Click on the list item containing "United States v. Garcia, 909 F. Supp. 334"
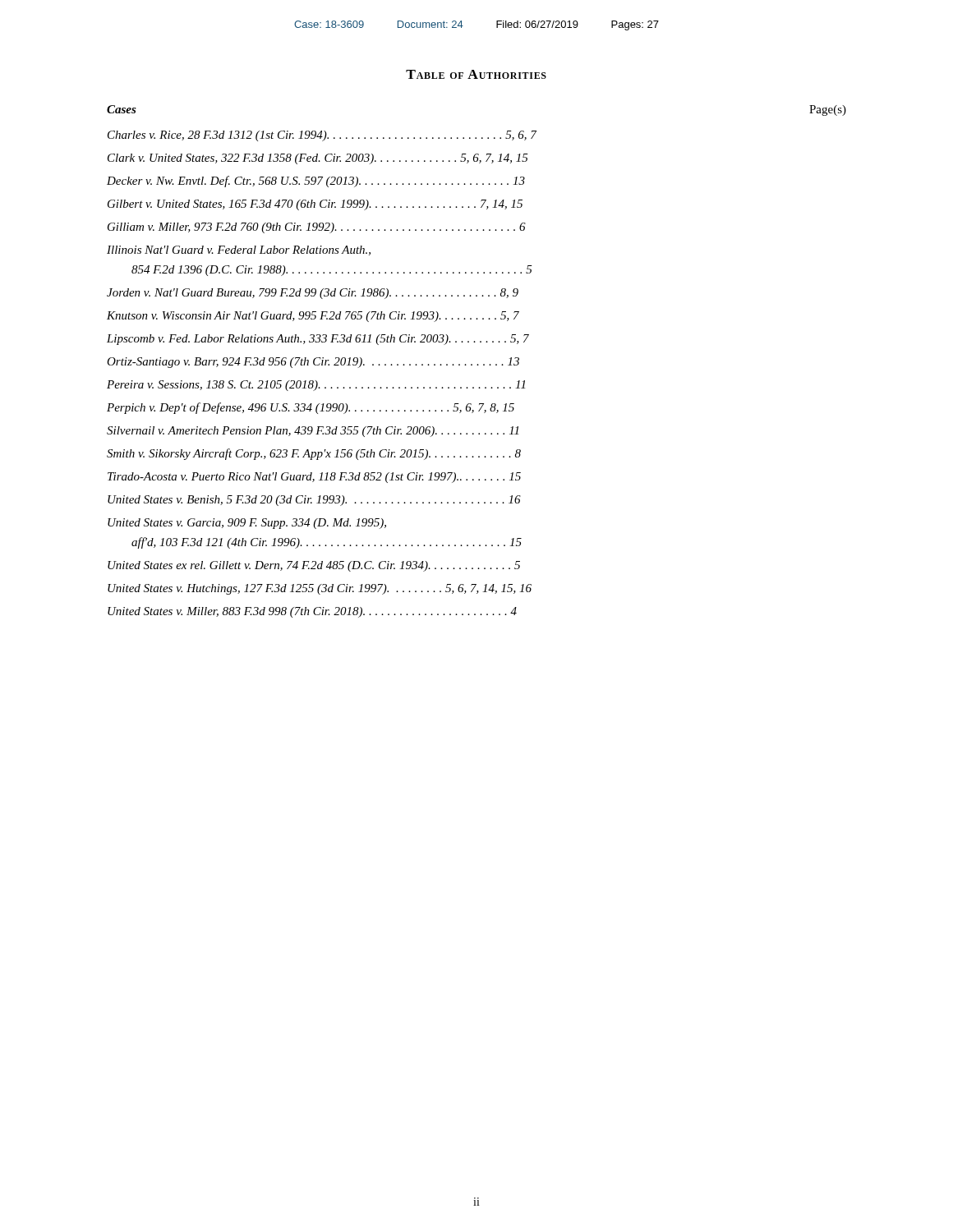953x1232 pixels. (314, 534)
